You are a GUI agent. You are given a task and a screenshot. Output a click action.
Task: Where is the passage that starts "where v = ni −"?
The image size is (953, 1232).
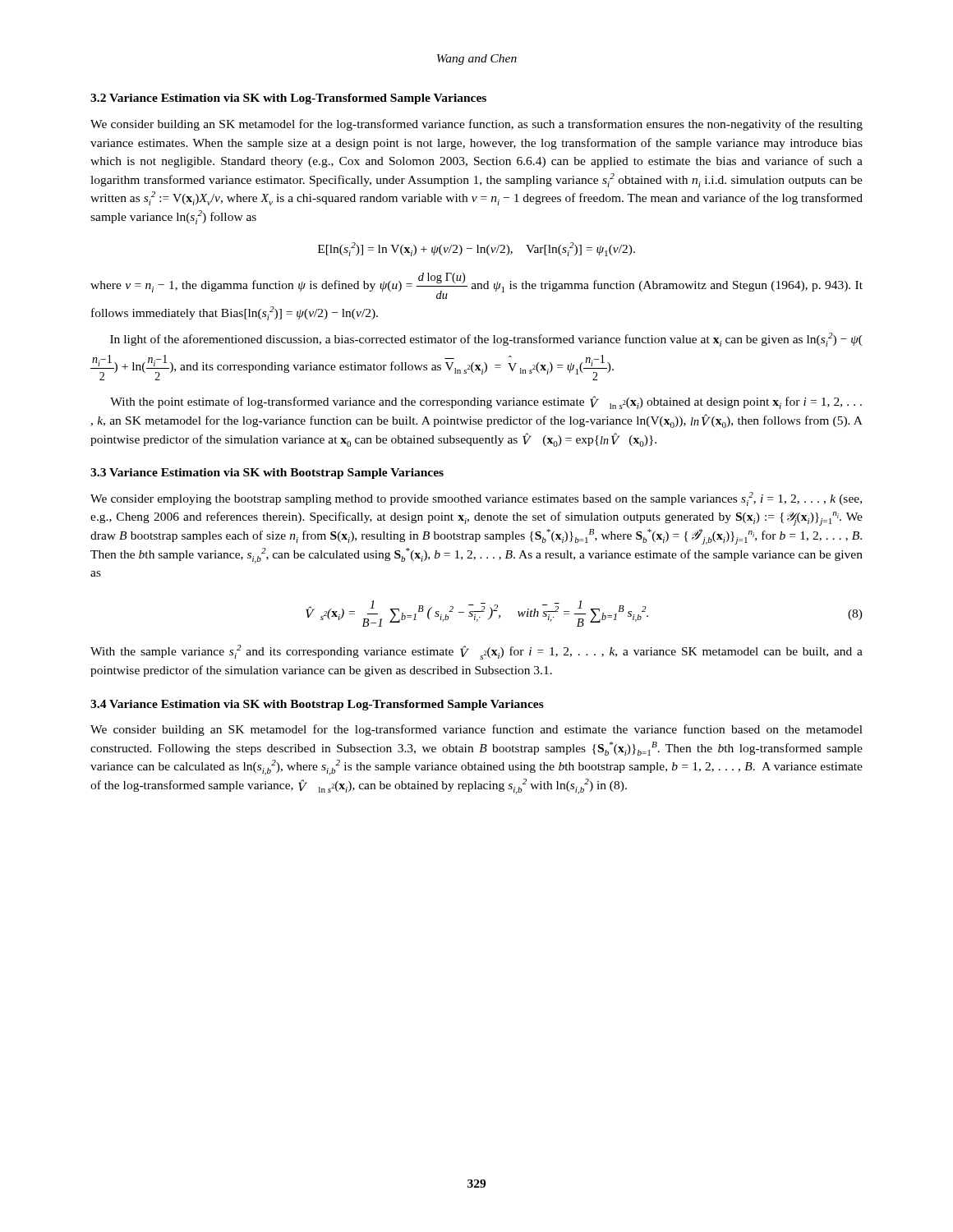(476, 295)
